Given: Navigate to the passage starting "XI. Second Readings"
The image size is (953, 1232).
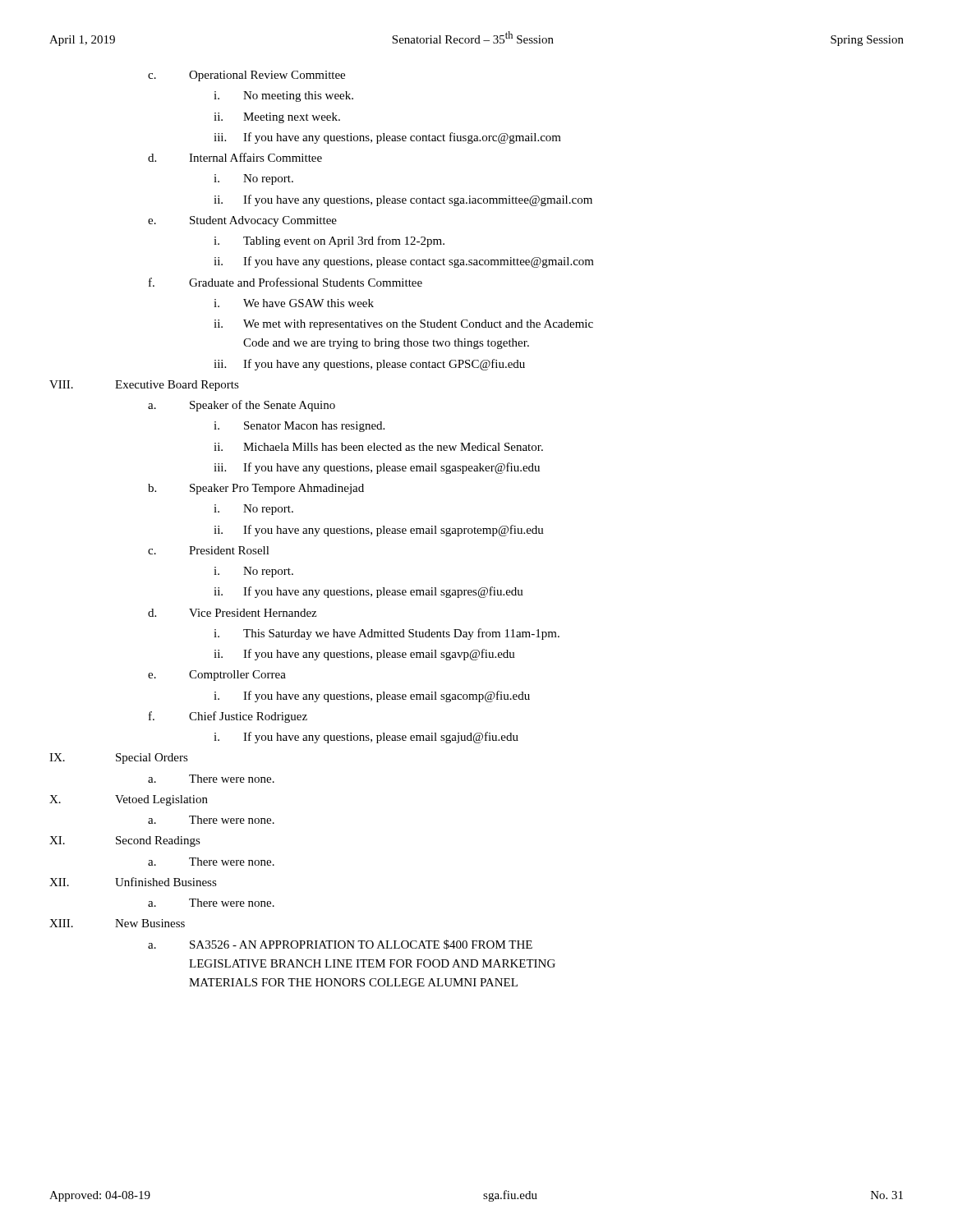Looking at the screenshot, I should [x=125, y=841].
